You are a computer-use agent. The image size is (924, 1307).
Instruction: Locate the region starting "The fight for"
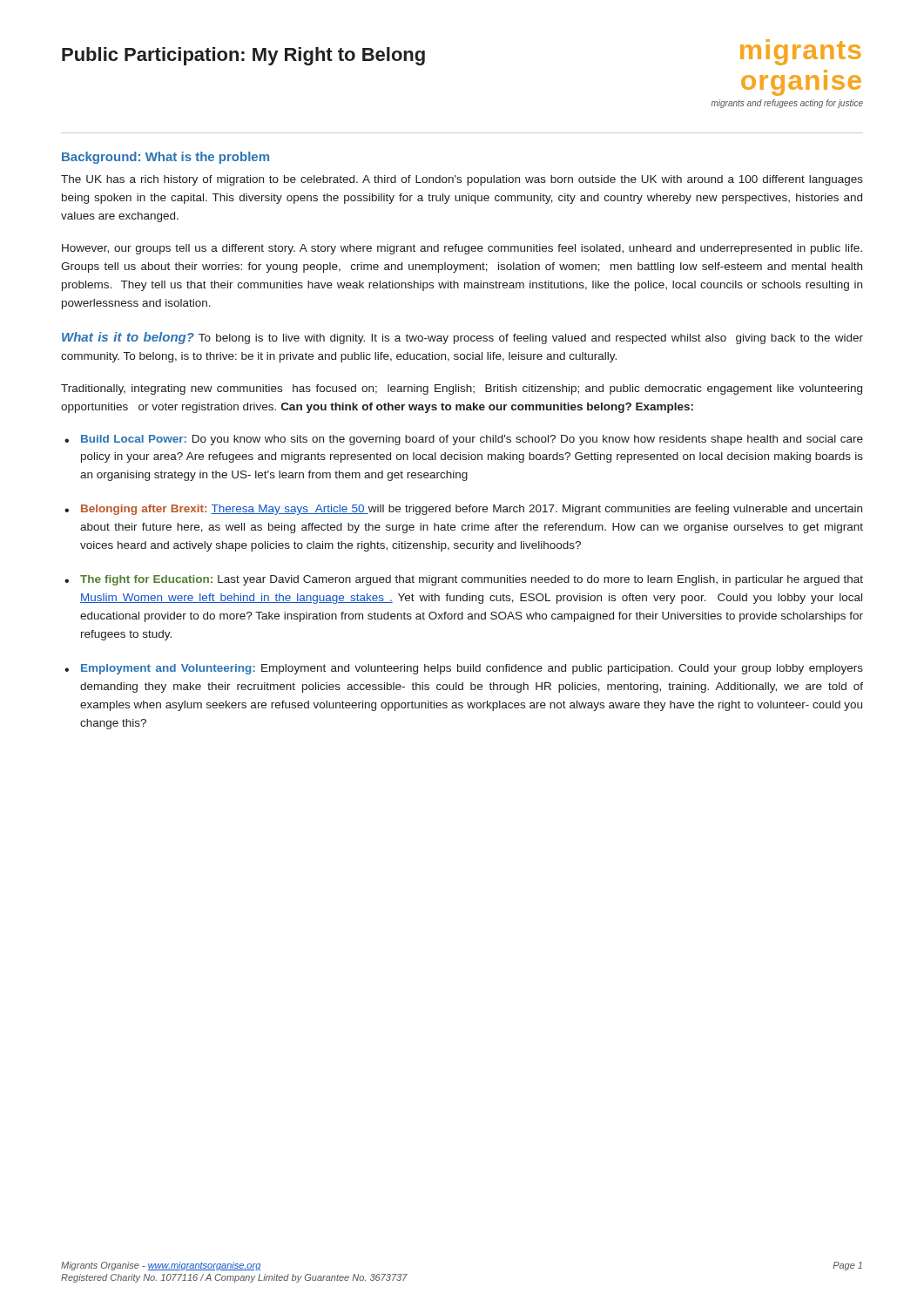(472, 606)
